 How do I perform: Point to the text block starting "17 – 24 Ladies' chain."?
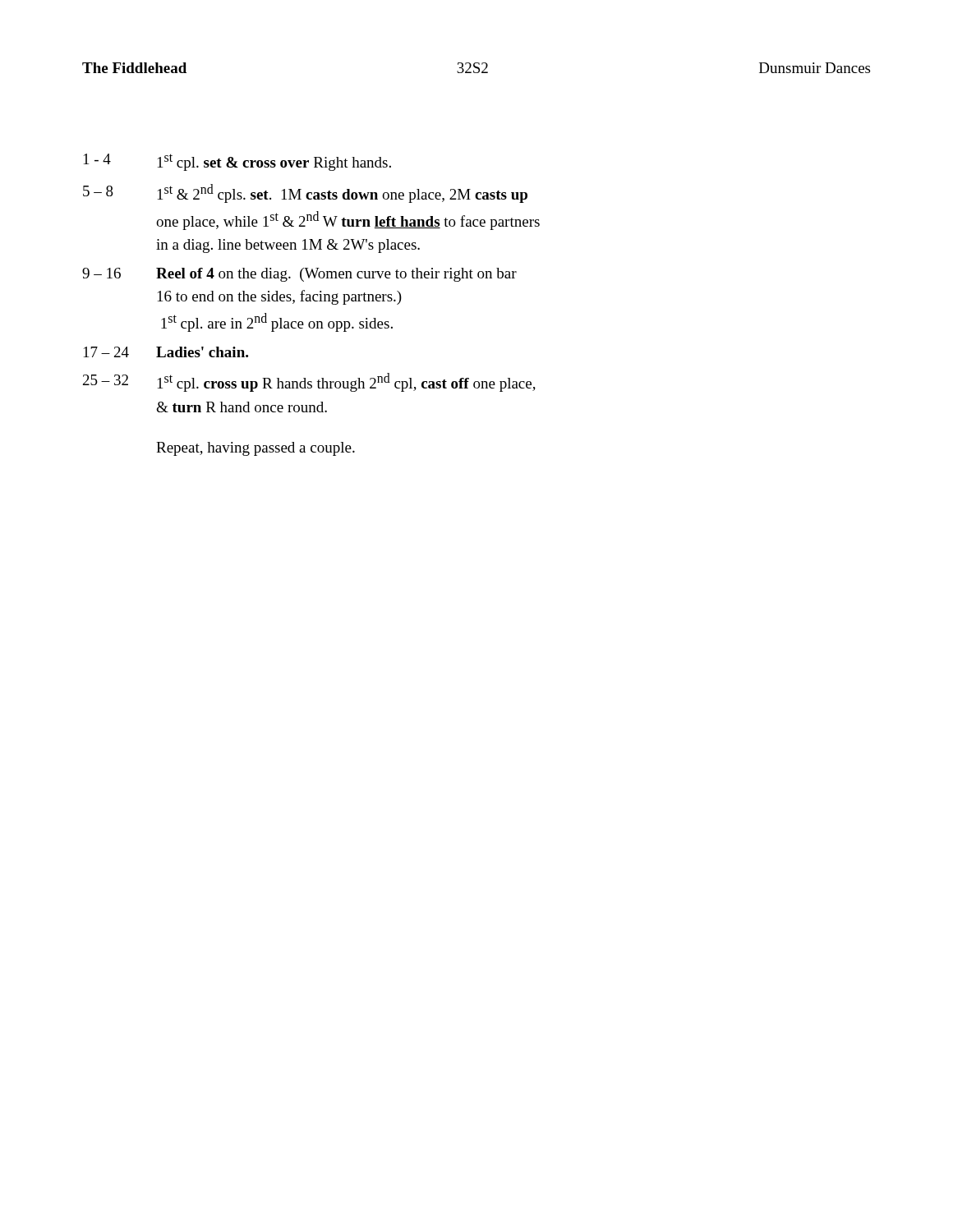point(166,352)
